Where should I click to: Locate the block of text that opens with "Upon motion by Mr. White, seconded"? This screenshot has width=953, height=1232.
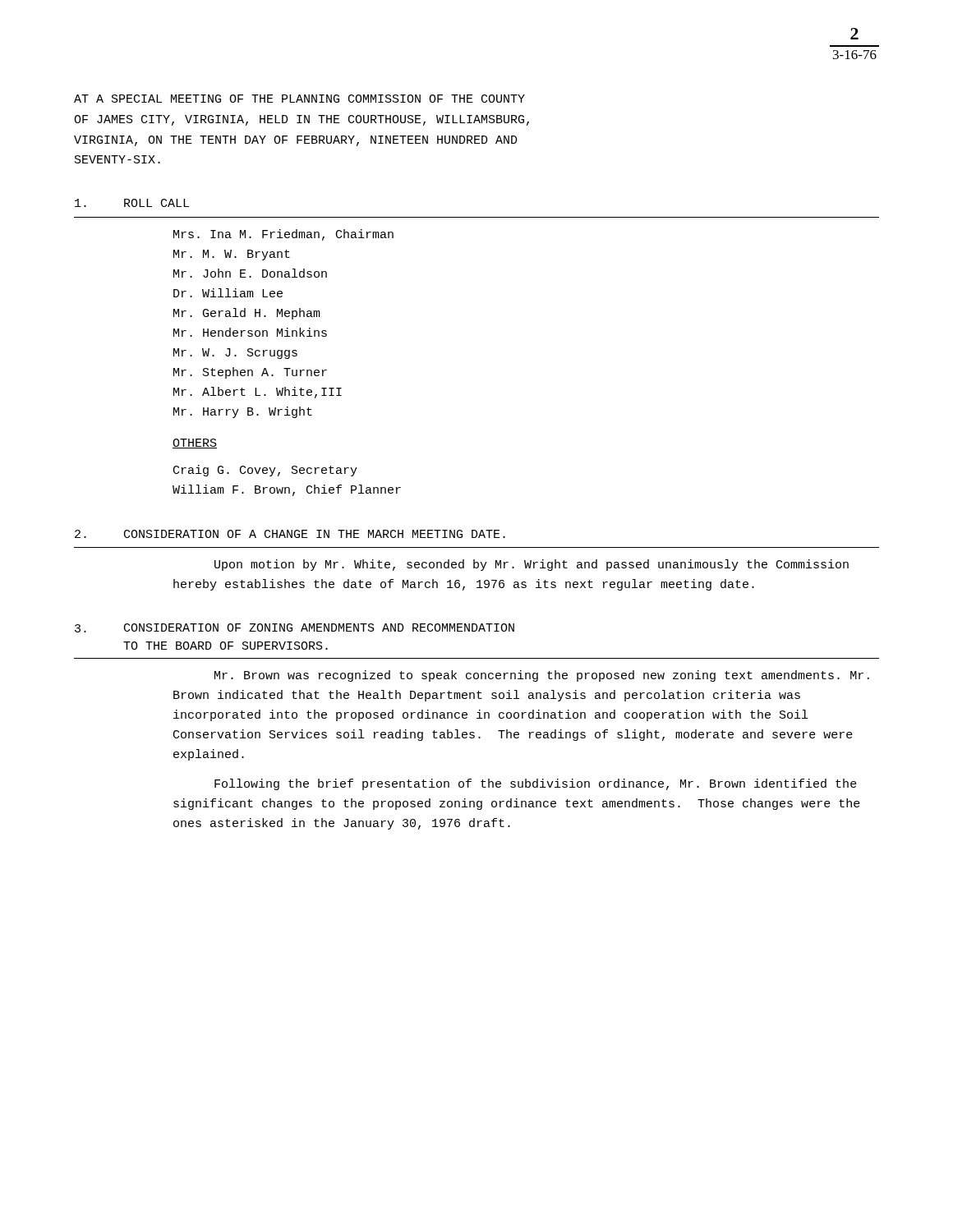pyautogui.click(x=511, y=576)
